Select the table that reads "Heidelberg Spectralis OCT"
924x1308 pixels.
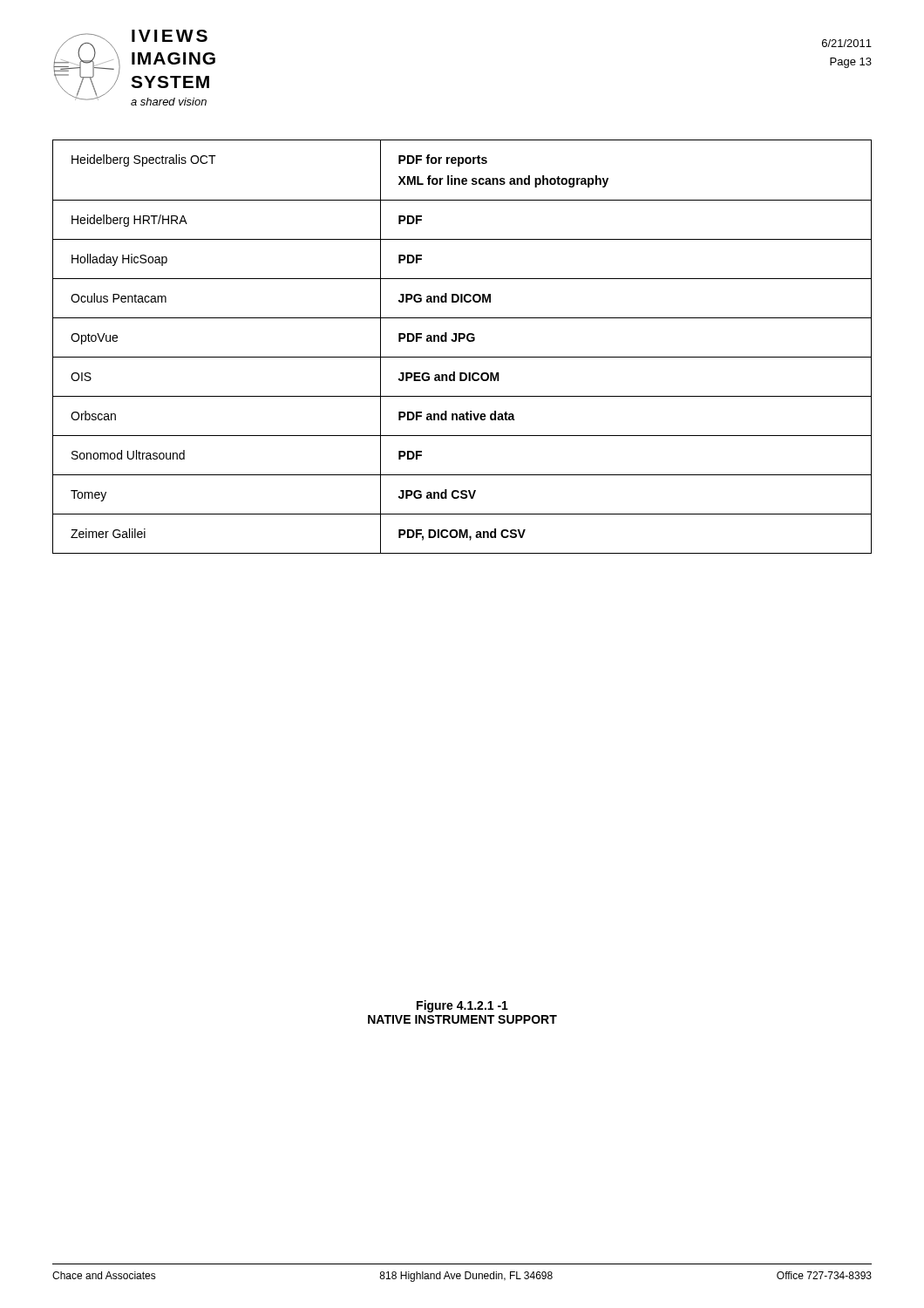tap(462, 347)
